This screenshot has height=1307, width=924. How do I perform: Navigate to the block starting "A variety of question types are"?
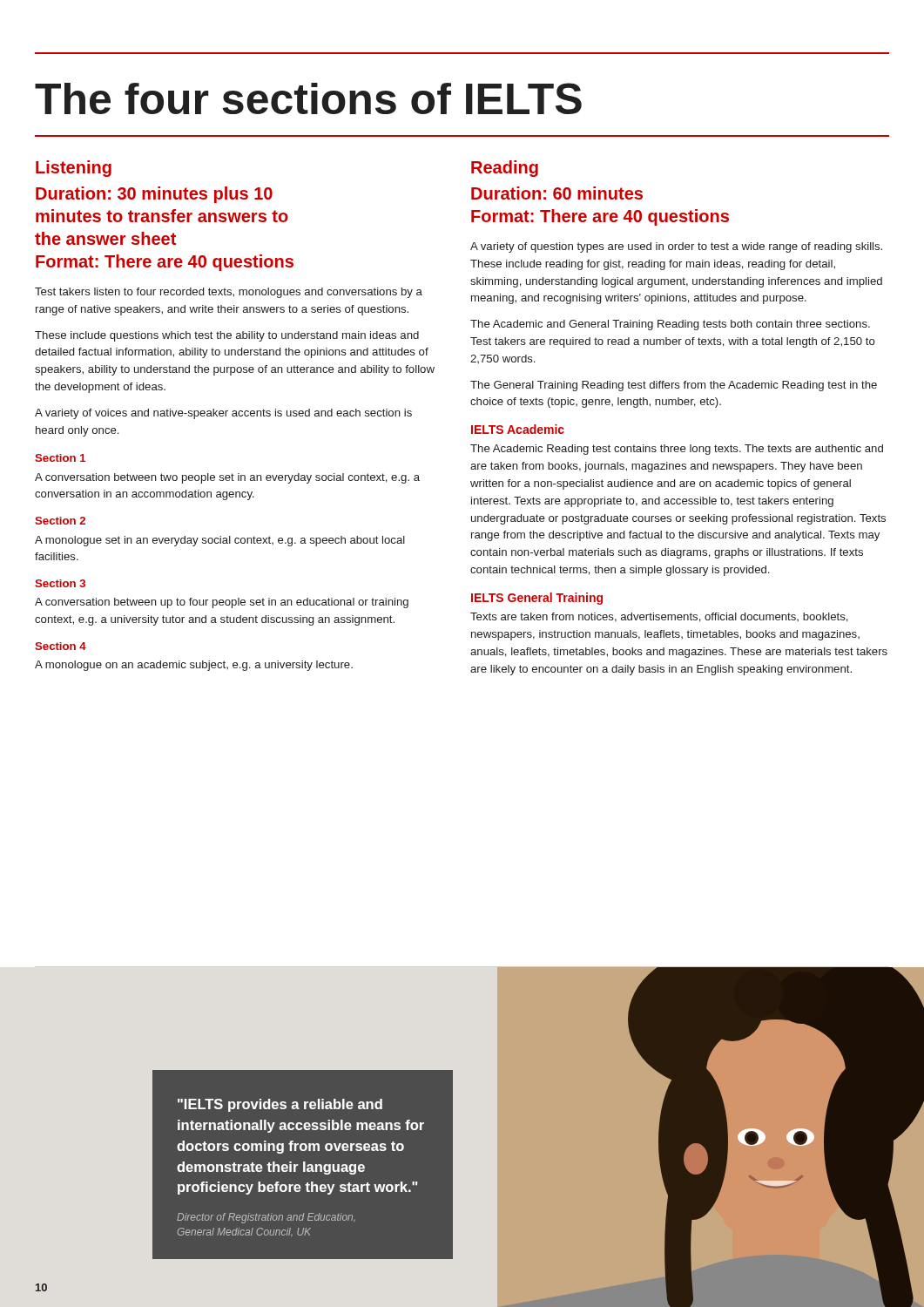click(x=677, y=272)
